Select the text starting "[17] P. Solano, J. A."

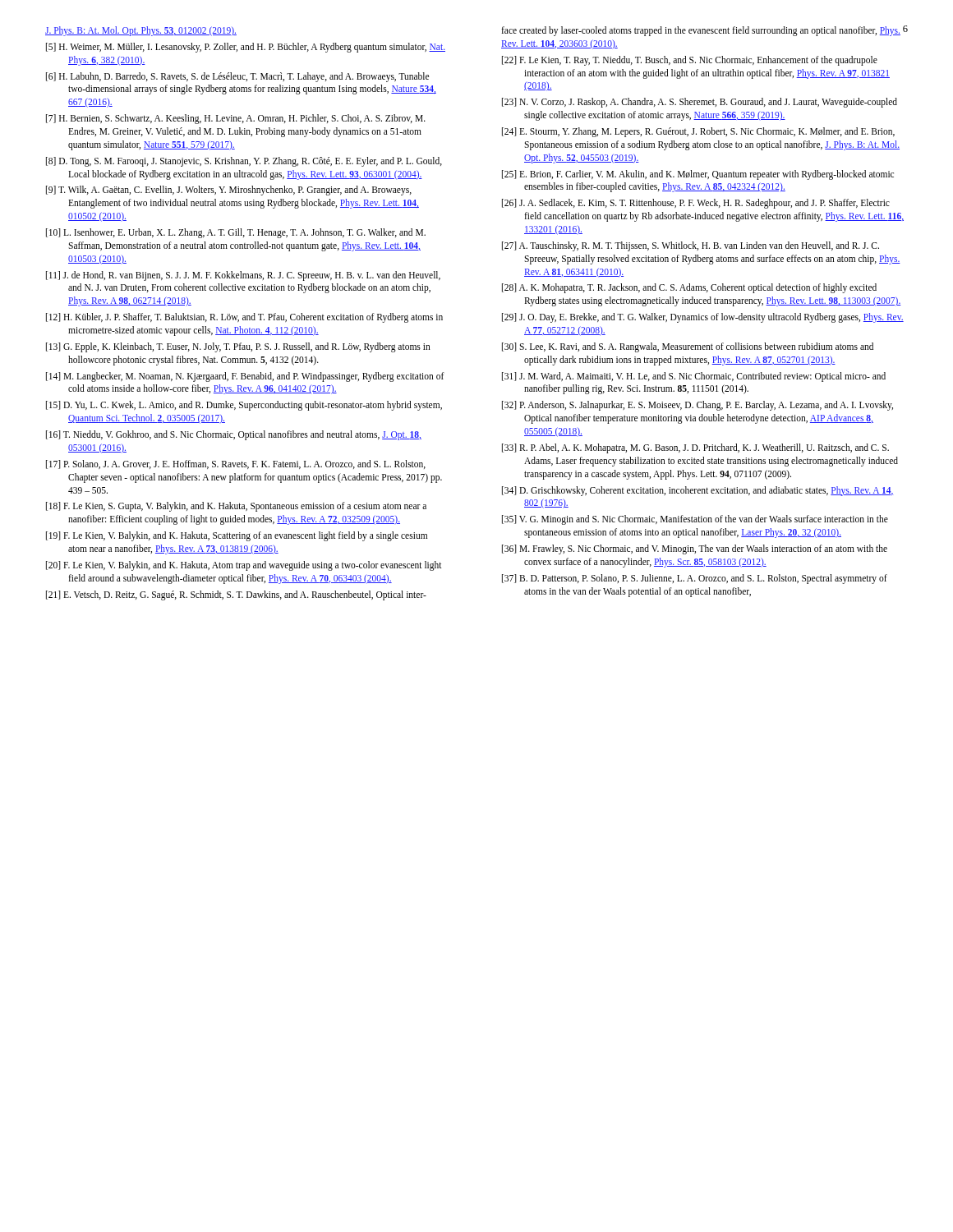pyautogui.click(x=244, y=477)
